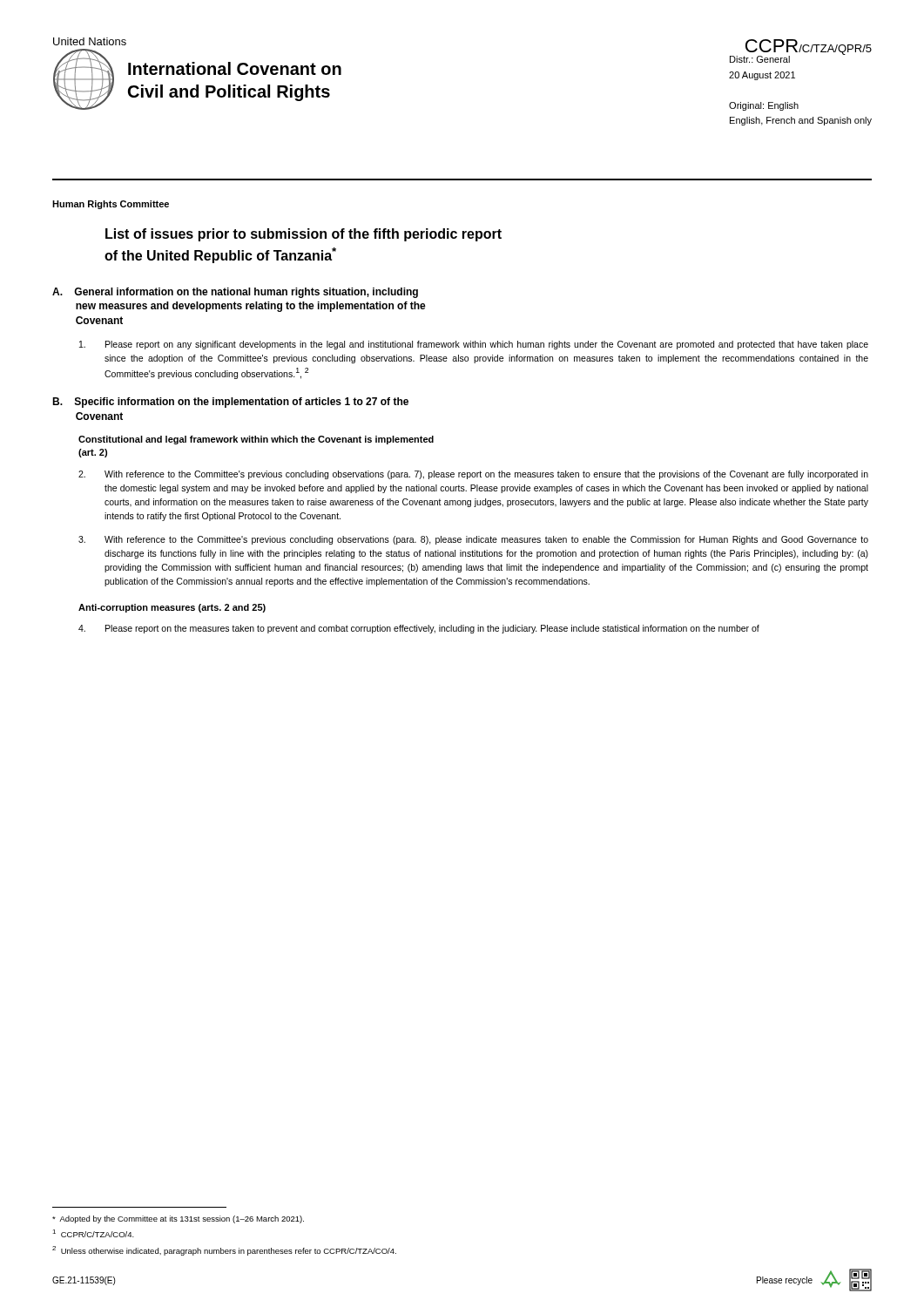Find the element starting "Human Rights Committee"
This screenshot has width=924, height=1307.
point(111,204)
